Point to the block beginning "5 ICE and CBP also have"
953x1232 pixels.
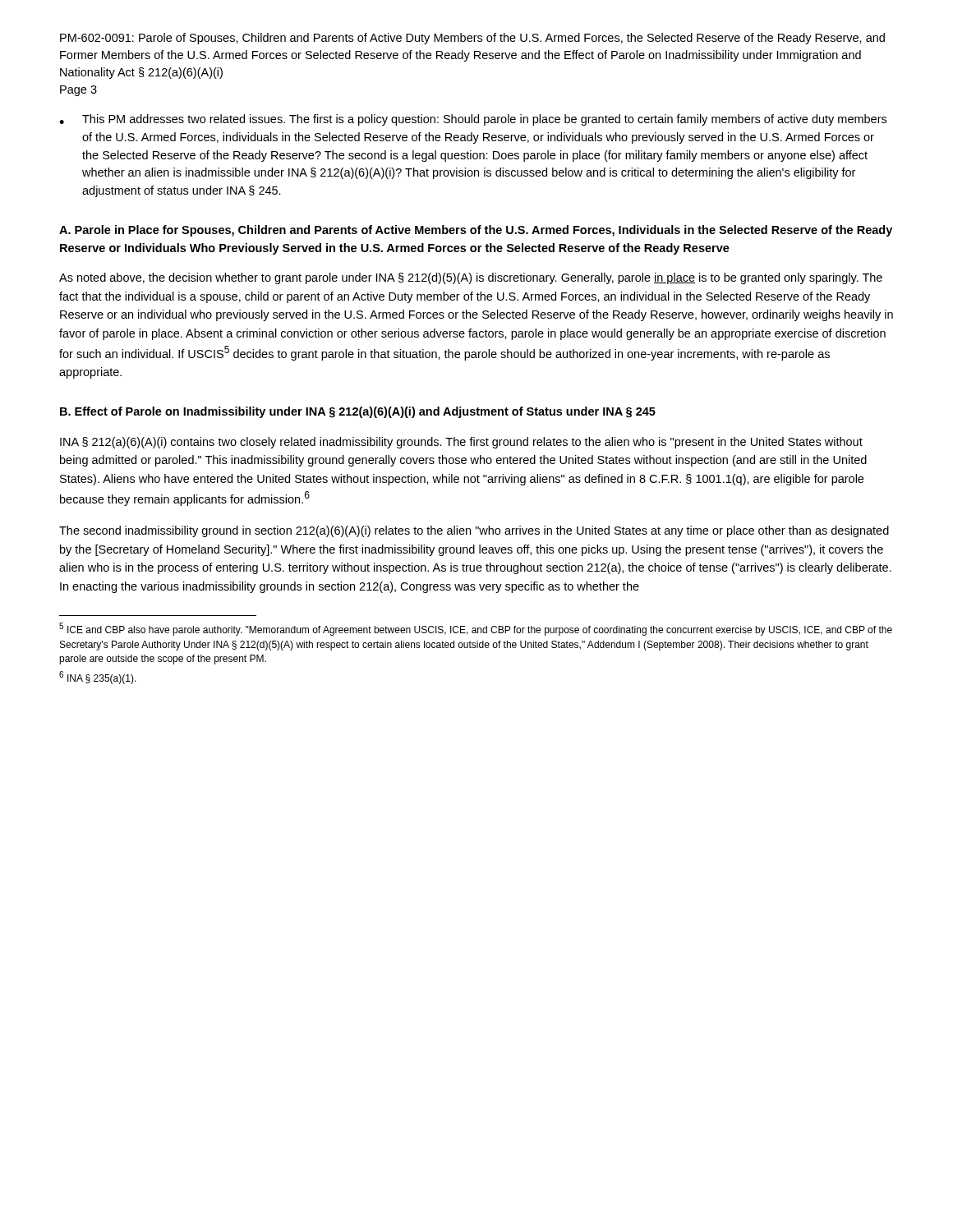(x=476, y=643)
